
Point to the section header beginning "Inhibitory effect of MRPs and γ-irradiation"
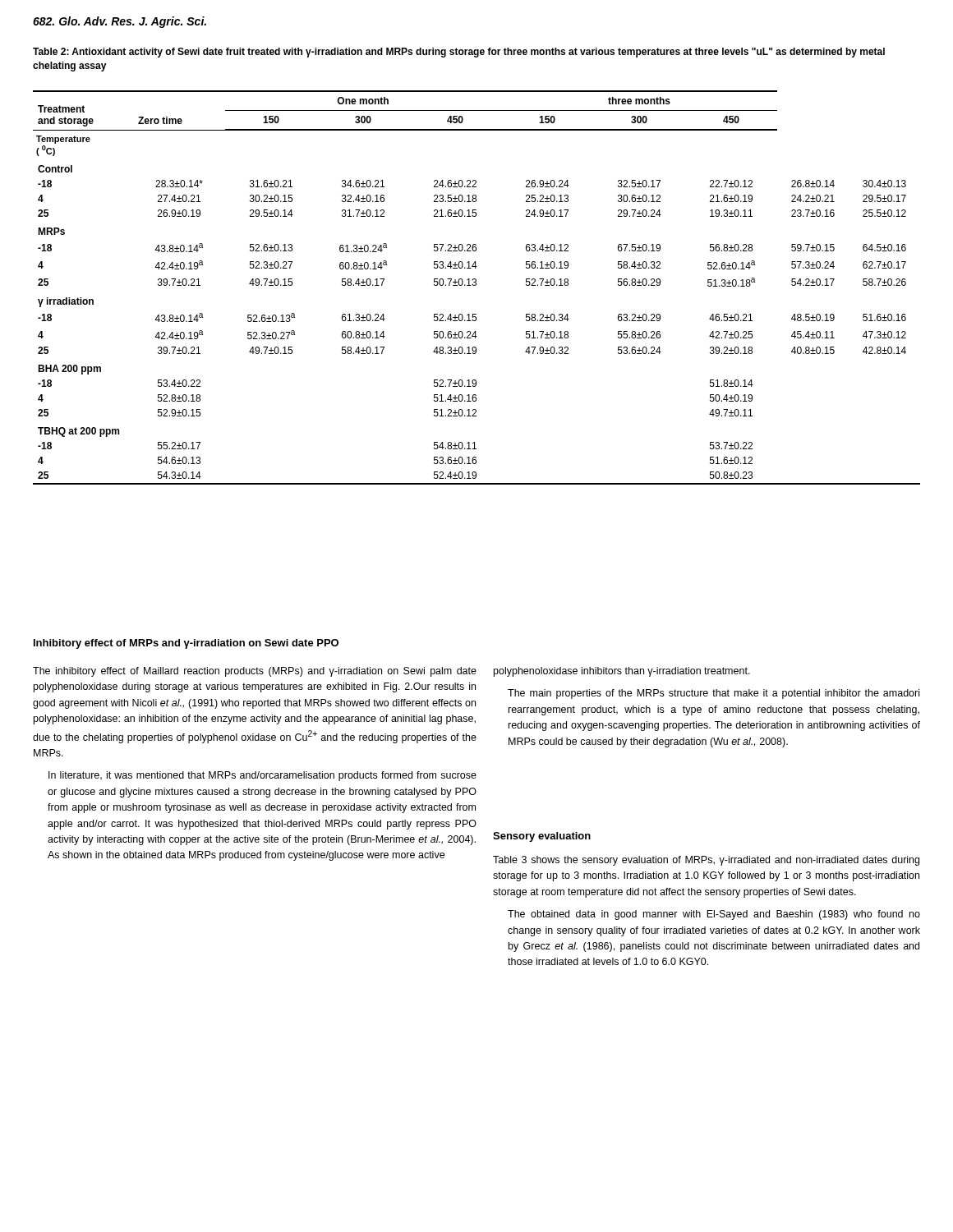pos(186,643)
